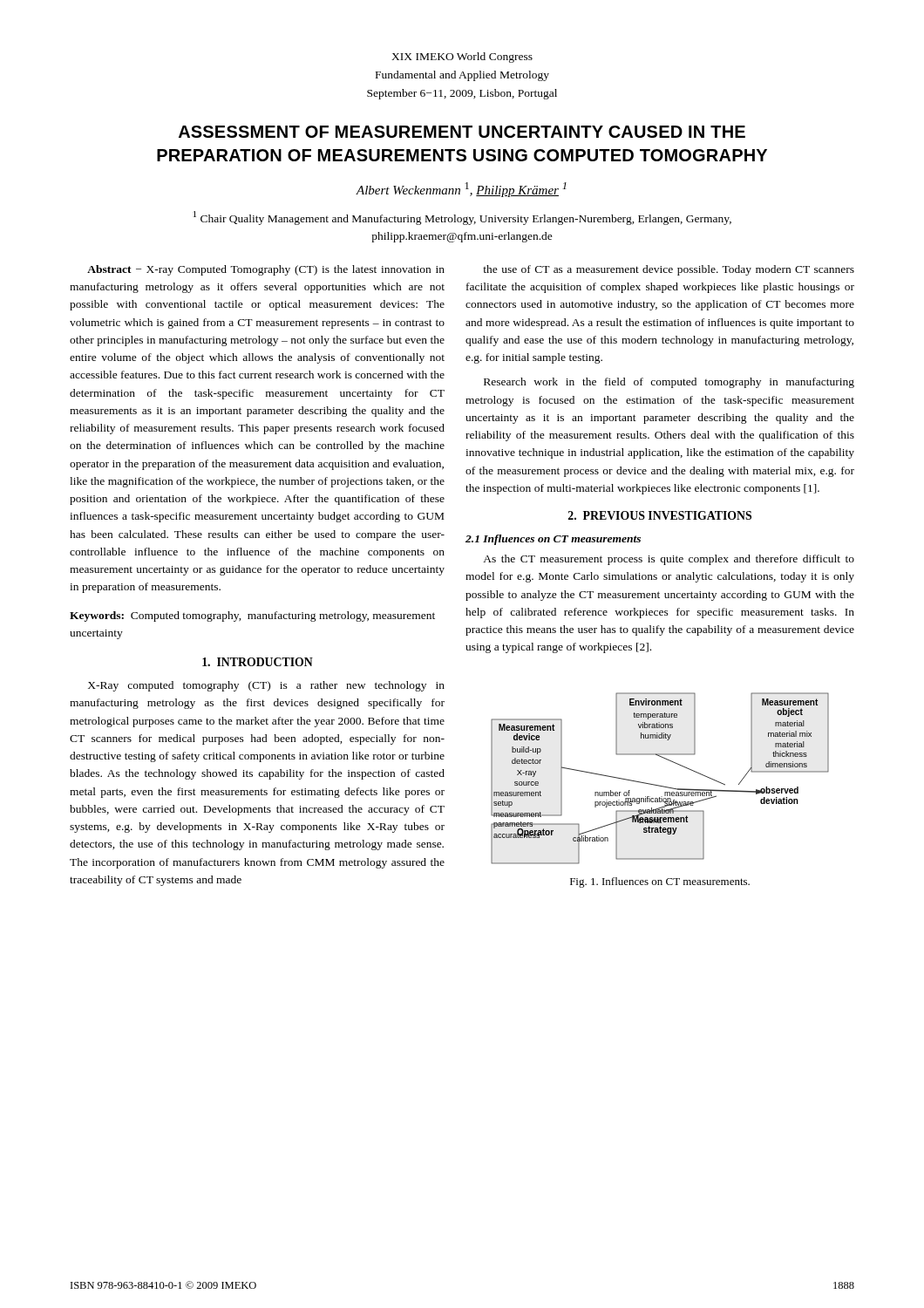924x1308 pixels.
Task: Click on the title containing "Assessment of Measurement Uncertainty Caused in thePreparation"
Action: pos(462,144)
